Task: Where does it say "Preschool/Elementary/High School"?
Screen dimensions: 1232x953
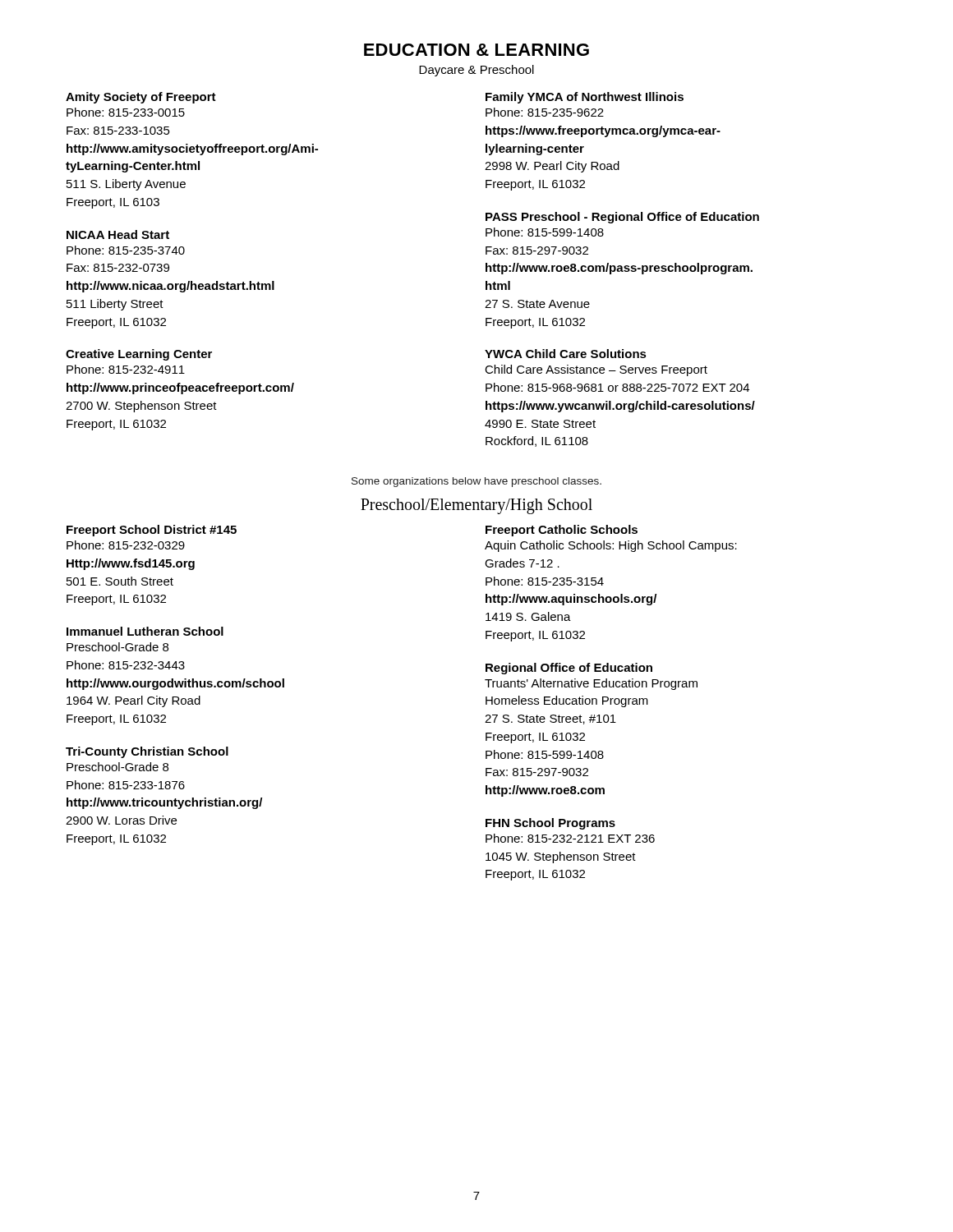Action: pos(476,505)
